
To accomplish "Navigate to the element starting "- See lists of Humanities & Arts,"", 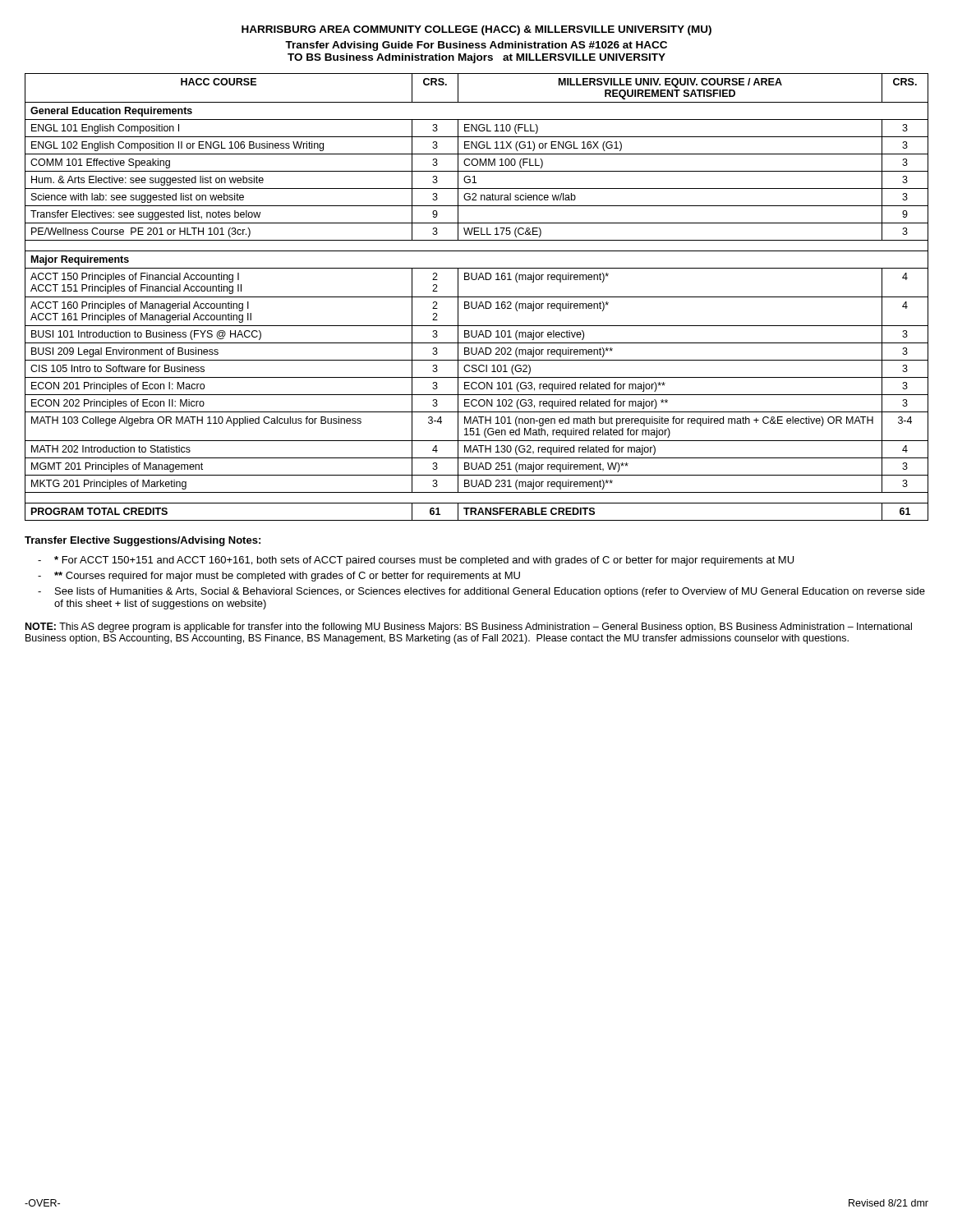I will [x=483, y=597].
